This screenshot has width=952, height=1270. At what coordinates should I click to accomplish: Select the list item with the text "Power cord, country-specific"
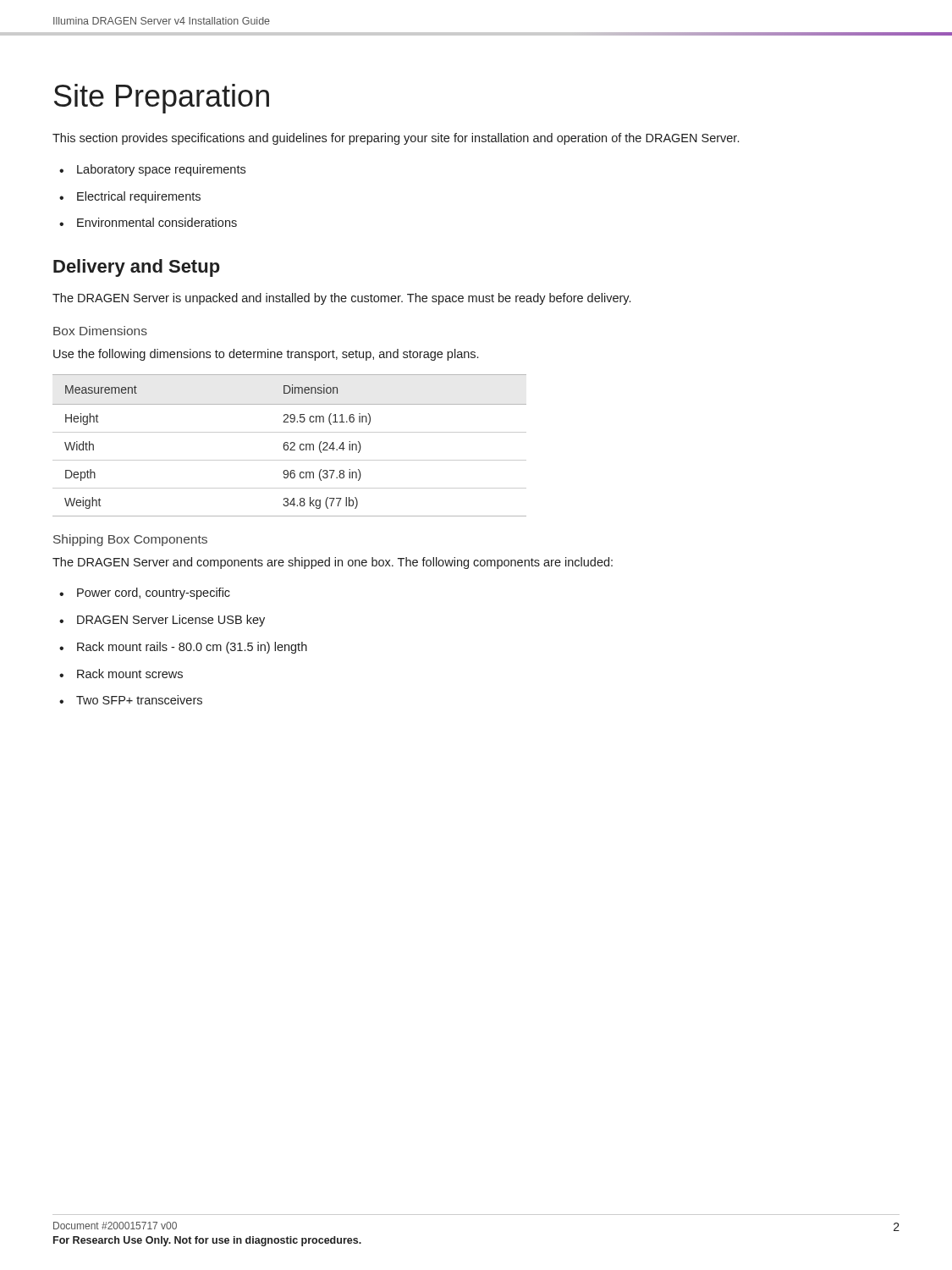point(153,593)
